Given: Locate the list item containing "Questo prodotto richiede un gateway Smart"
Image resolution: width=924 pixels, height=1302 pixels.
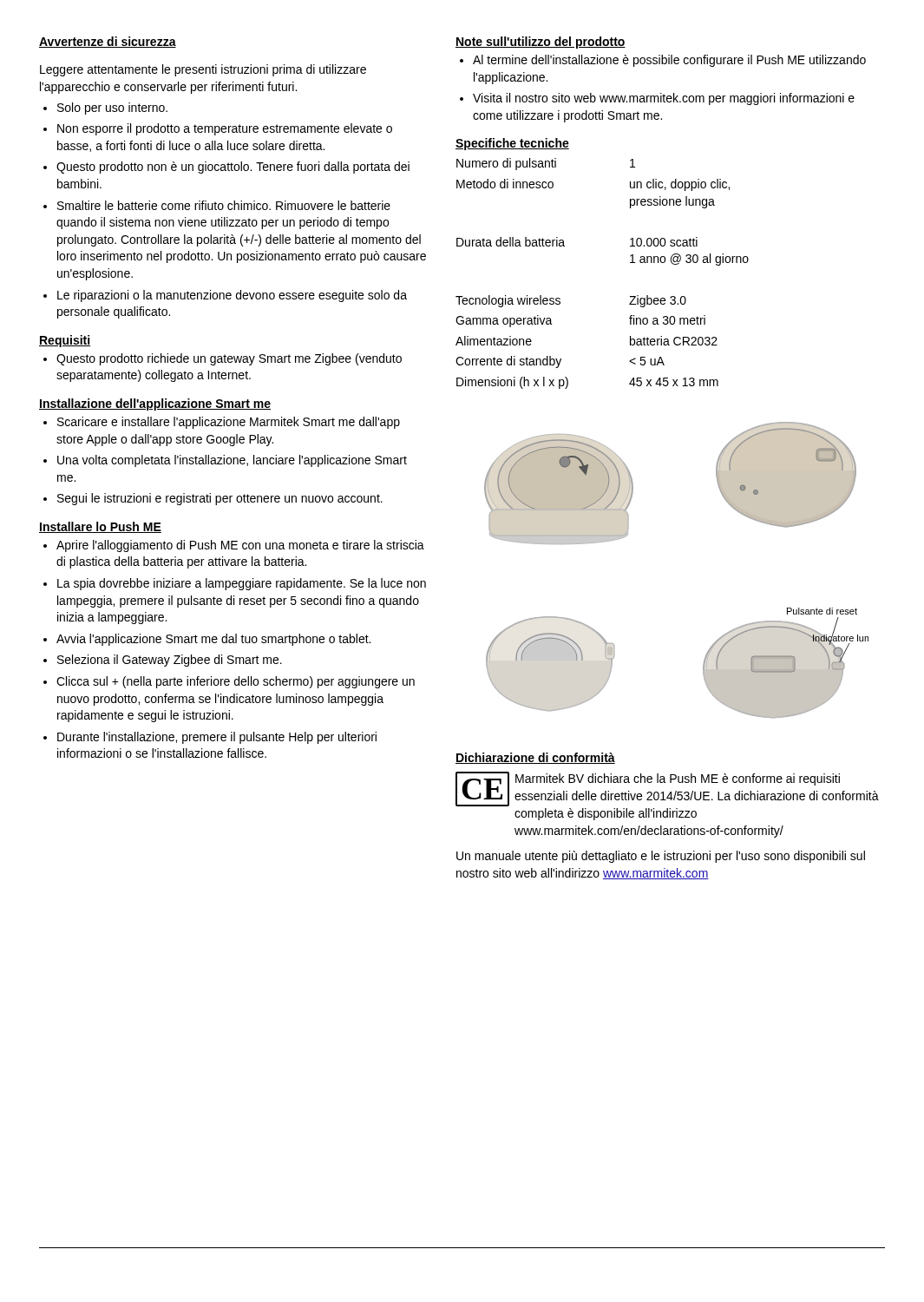Looking at the screenshot, I should click(x=229, y=367).
